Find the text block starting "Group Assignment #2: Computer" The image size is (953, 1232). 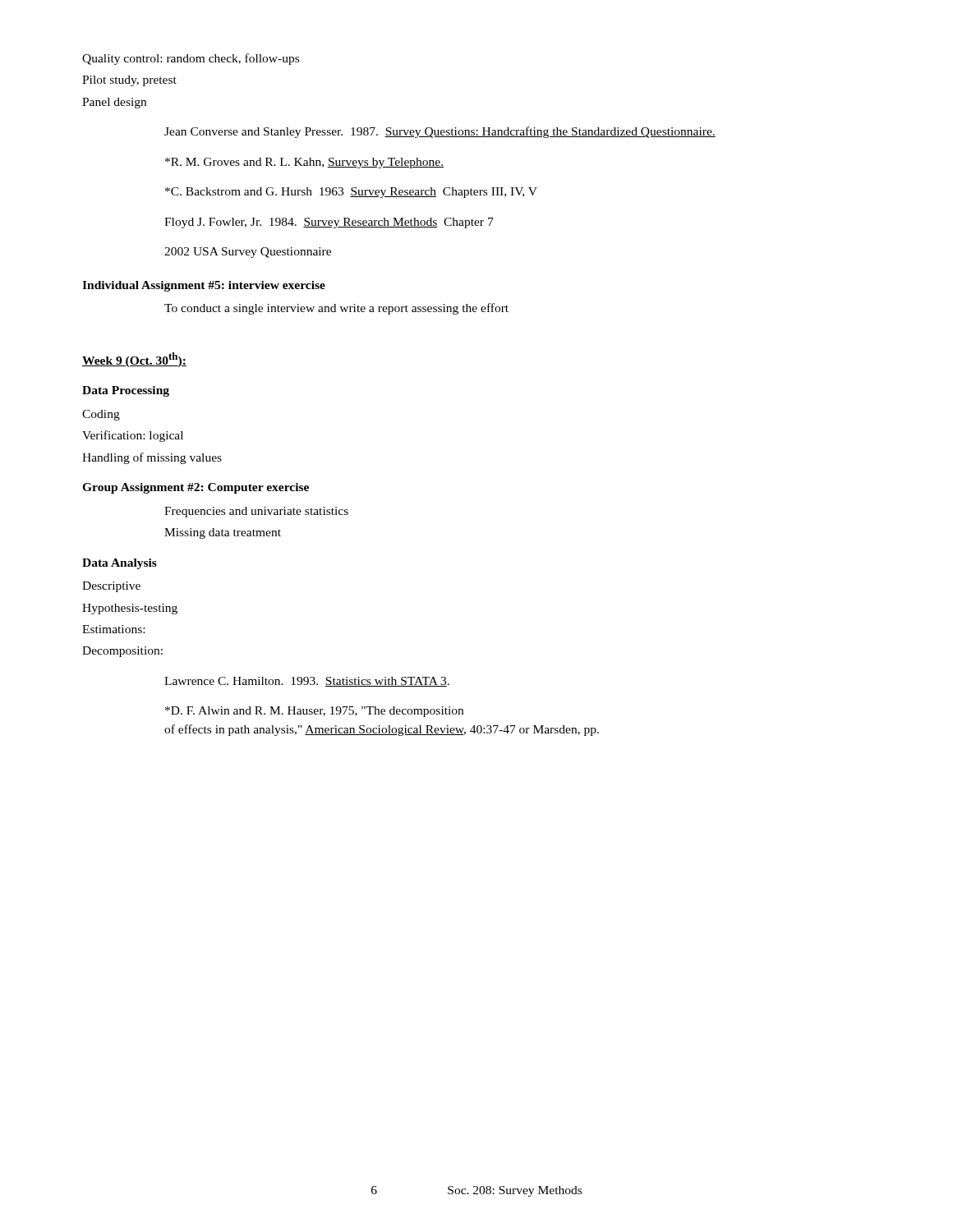196,487
